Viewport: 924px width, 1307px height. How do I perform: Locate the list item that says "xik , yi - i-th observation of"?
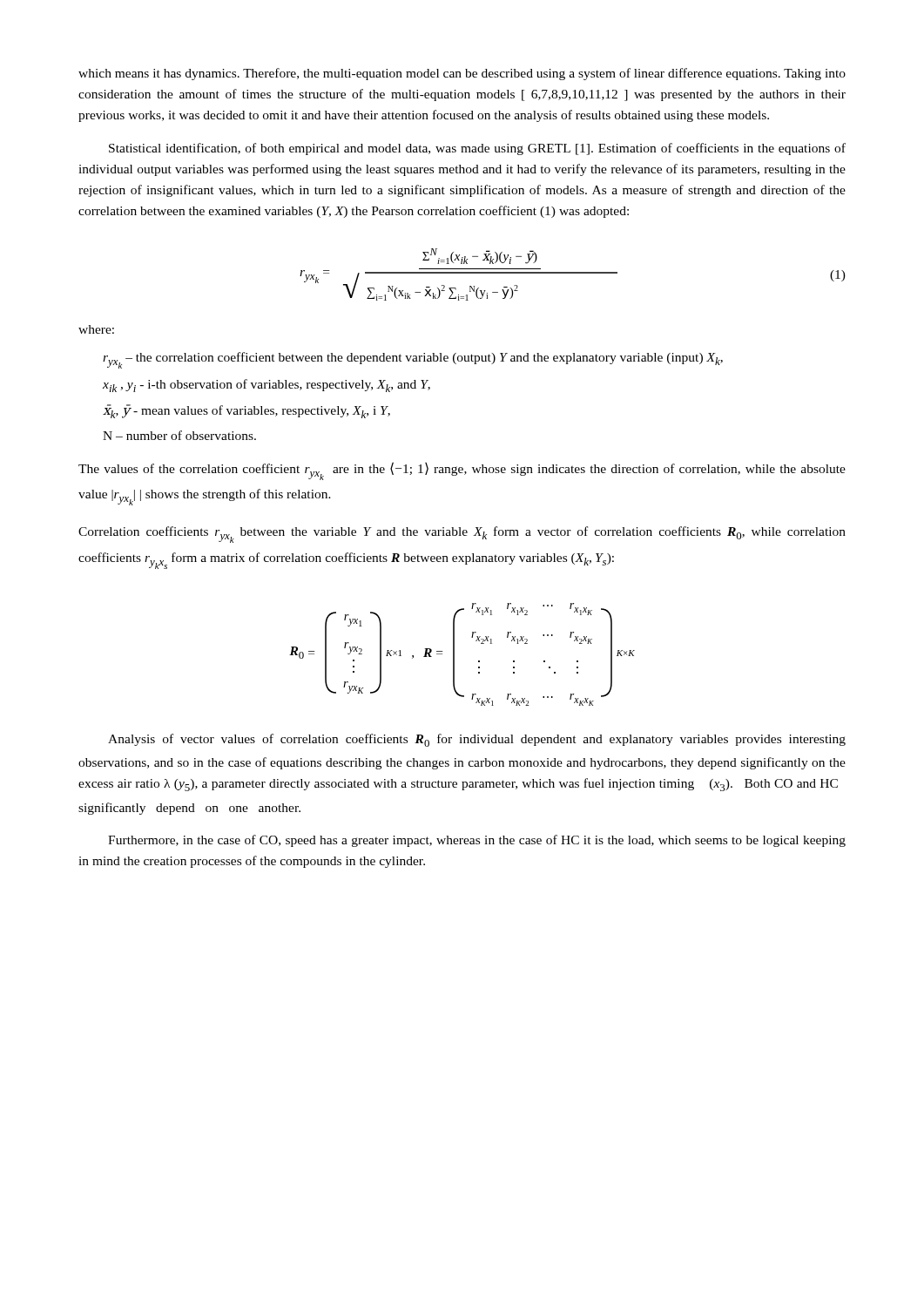pyautogui.click(x=267, y=386)
